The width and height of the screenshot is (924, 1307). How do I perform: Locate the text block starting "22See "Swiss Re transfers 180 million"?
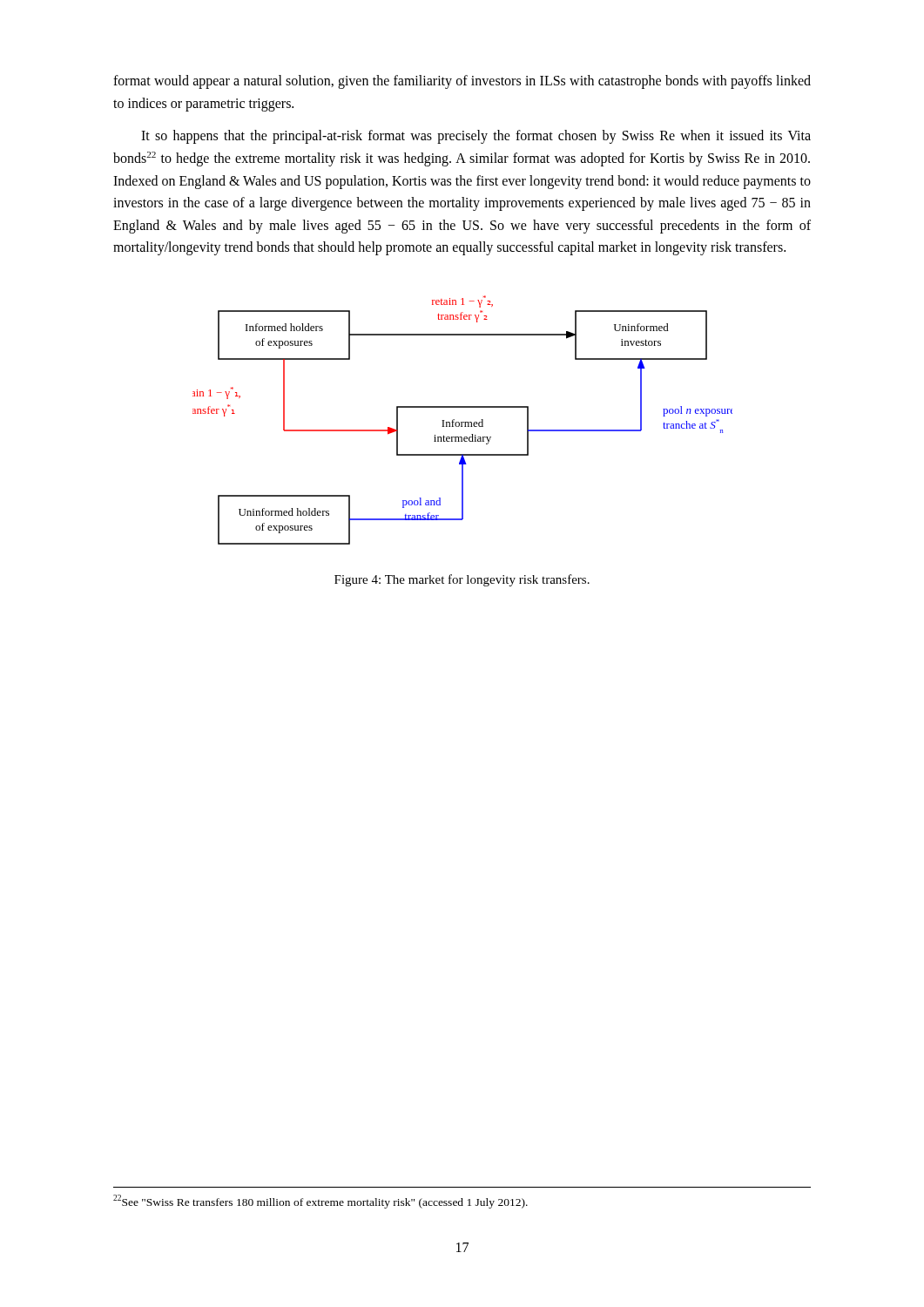tap(321, 1201)
